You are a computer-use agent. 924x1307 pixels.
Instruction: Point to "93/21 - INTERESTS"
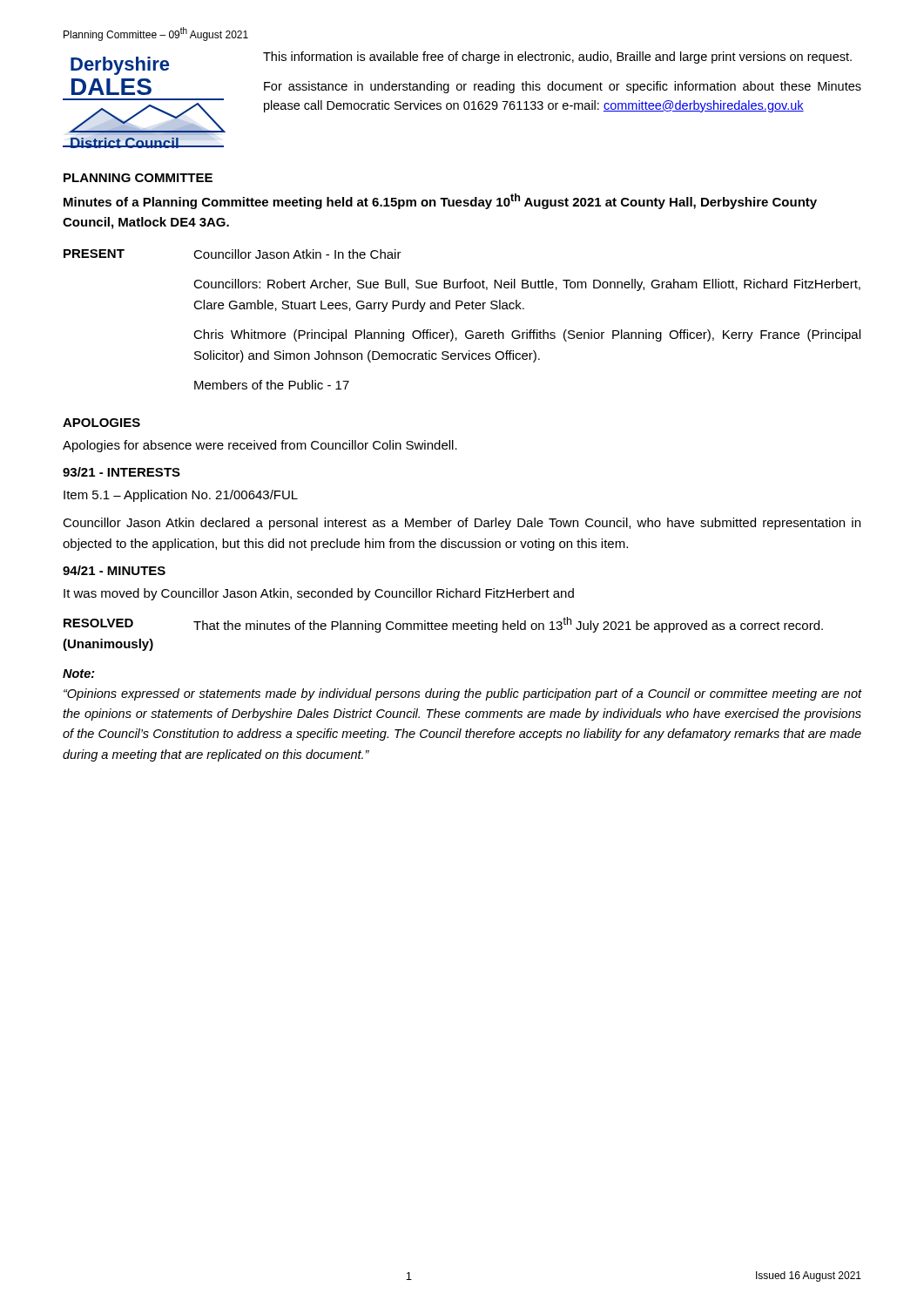[122, 472]
